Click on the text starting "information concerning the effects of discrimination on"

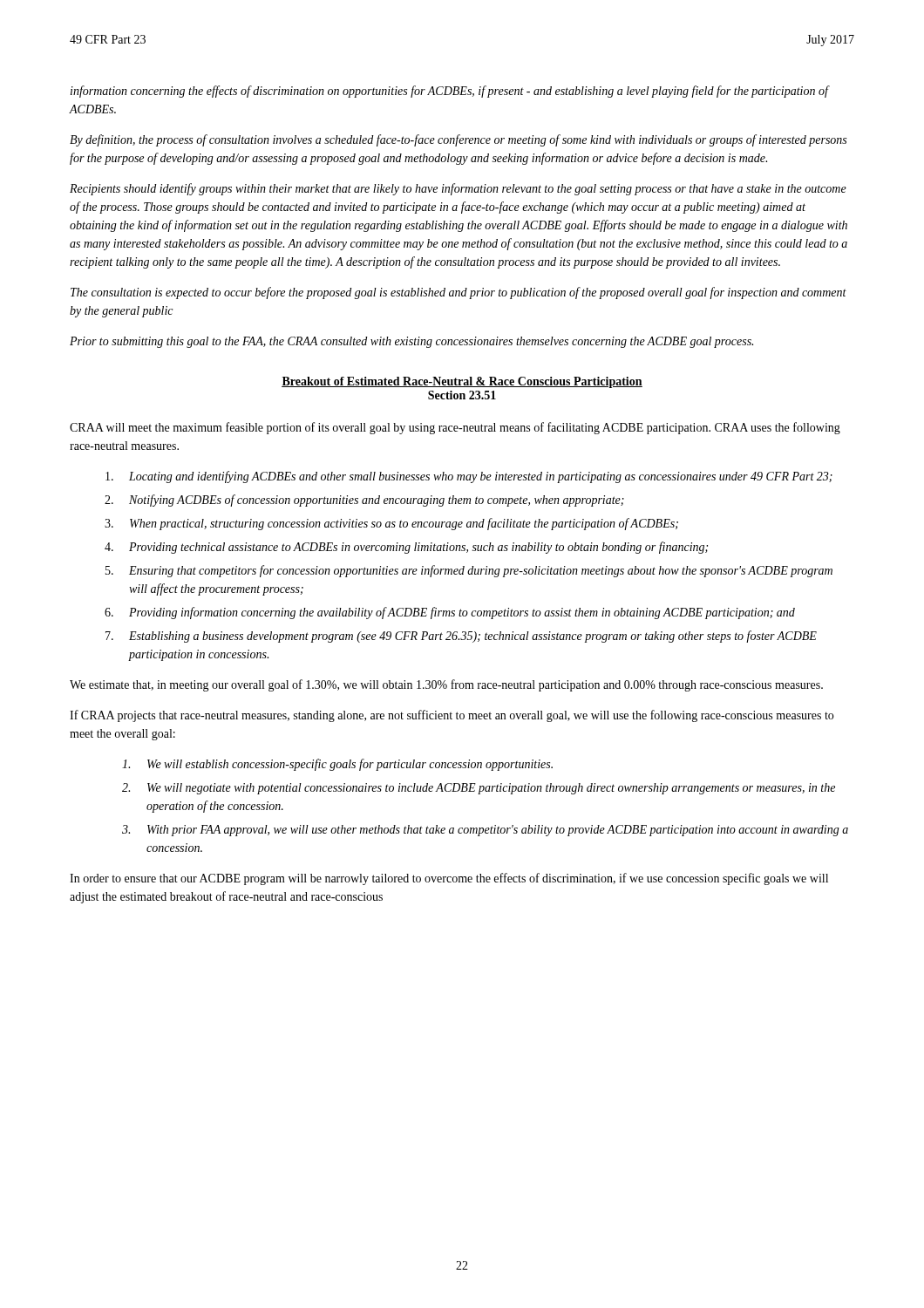tap(449, 100)
